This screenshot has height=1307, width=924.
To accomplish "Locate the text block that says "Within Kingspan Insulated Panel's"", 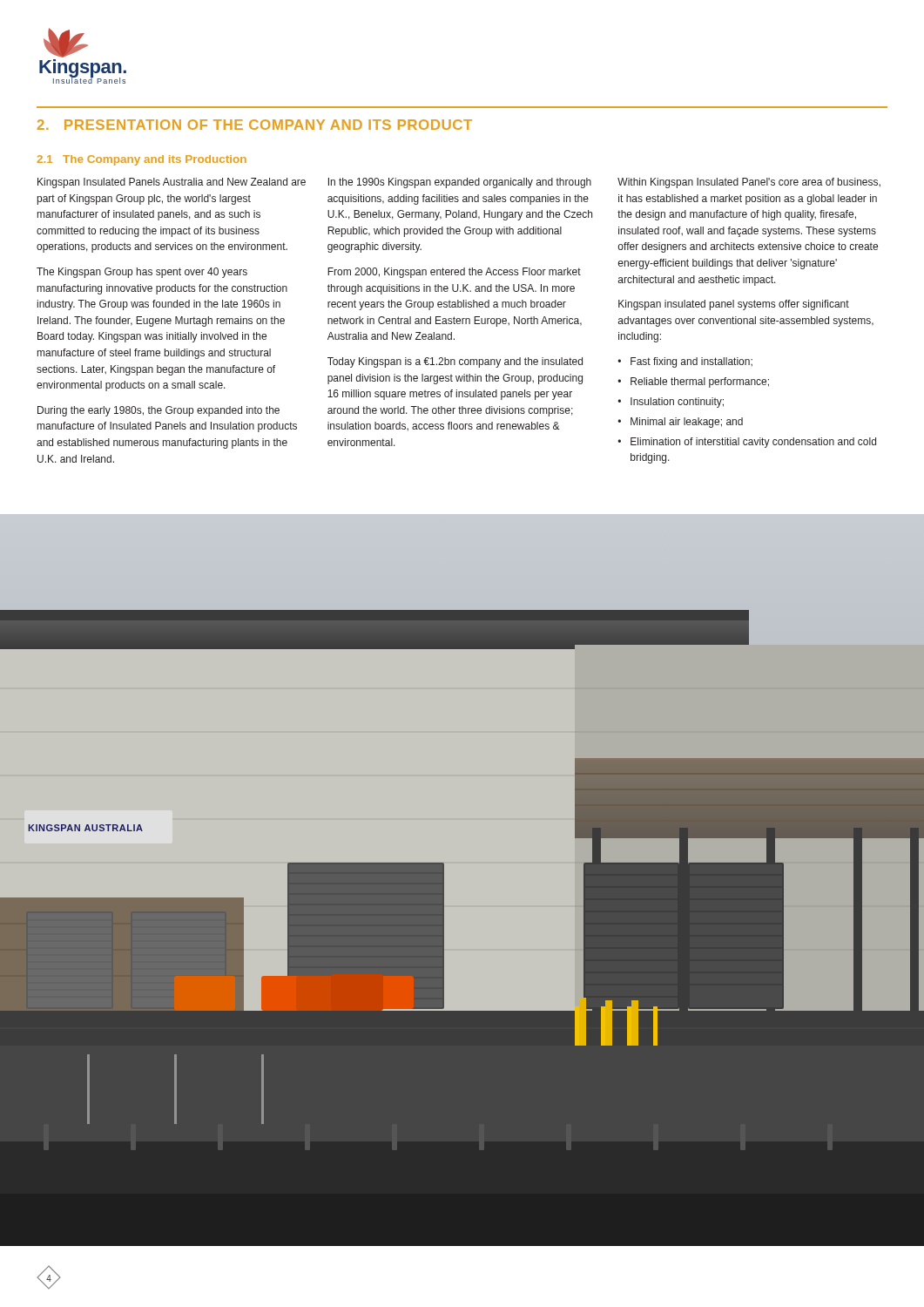I will point(753,320).
